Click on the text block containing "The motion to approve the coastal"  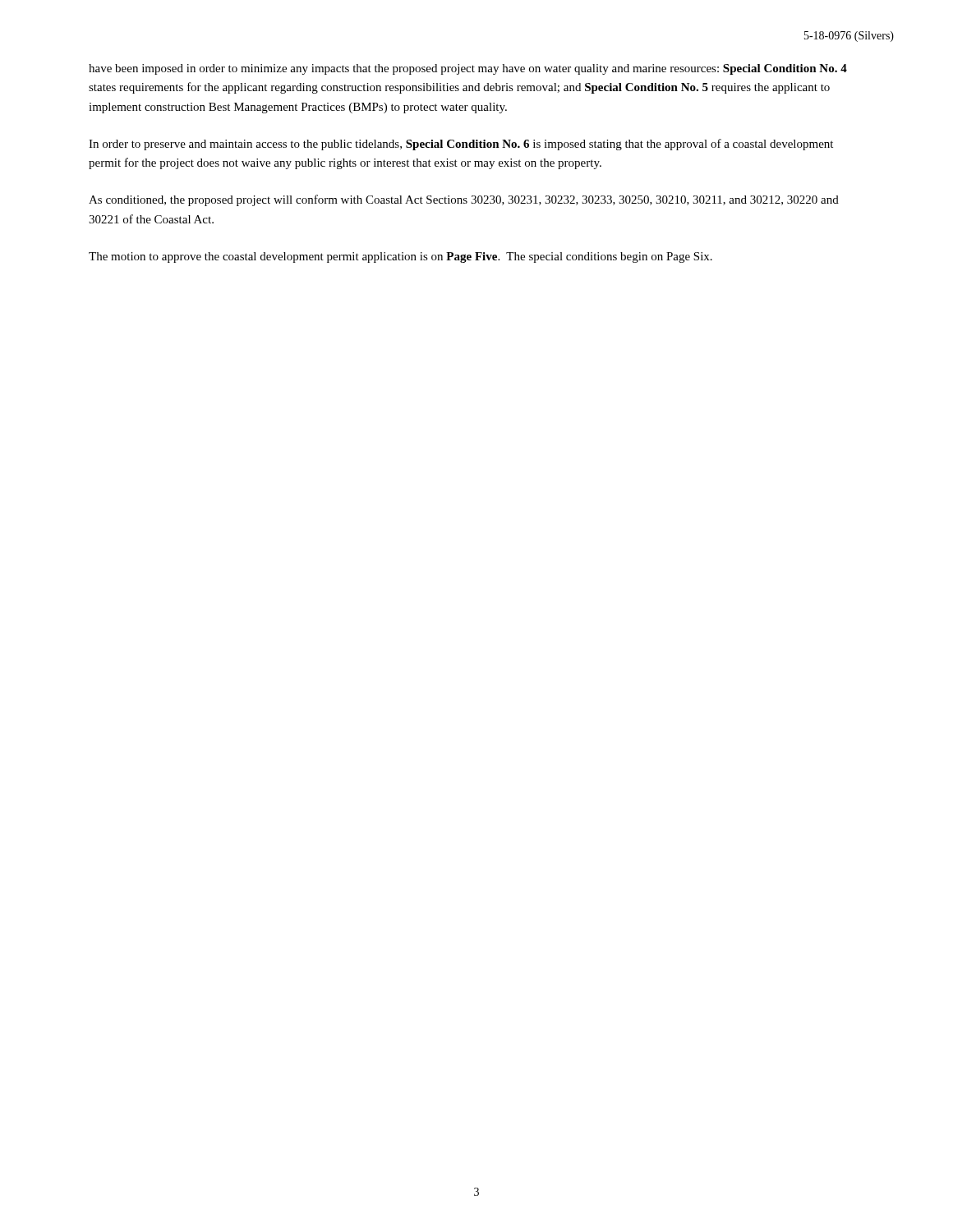(x=401, y=256)
